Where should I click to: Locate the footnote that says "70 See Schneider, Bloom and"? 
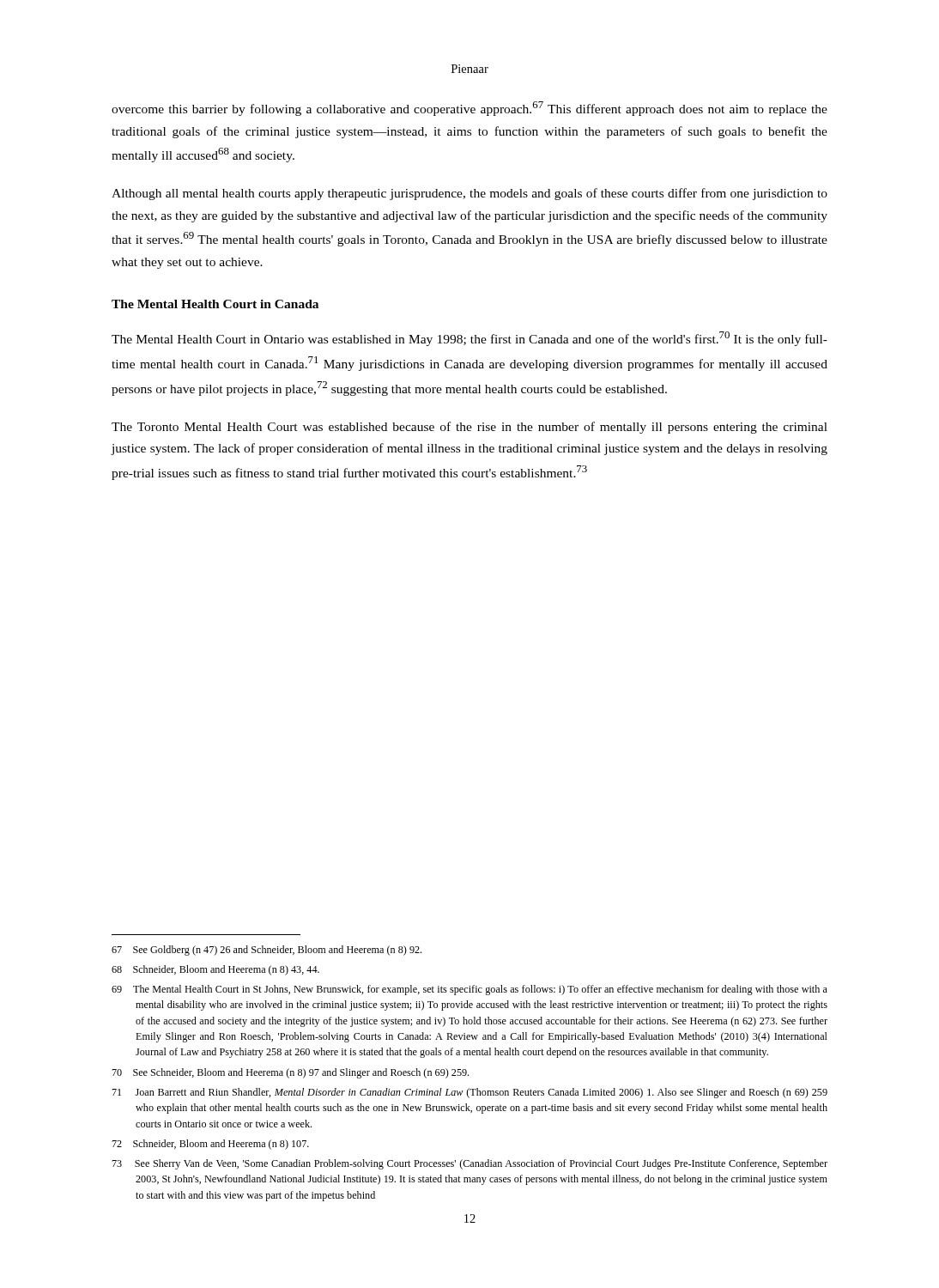tap(291, 1072)
